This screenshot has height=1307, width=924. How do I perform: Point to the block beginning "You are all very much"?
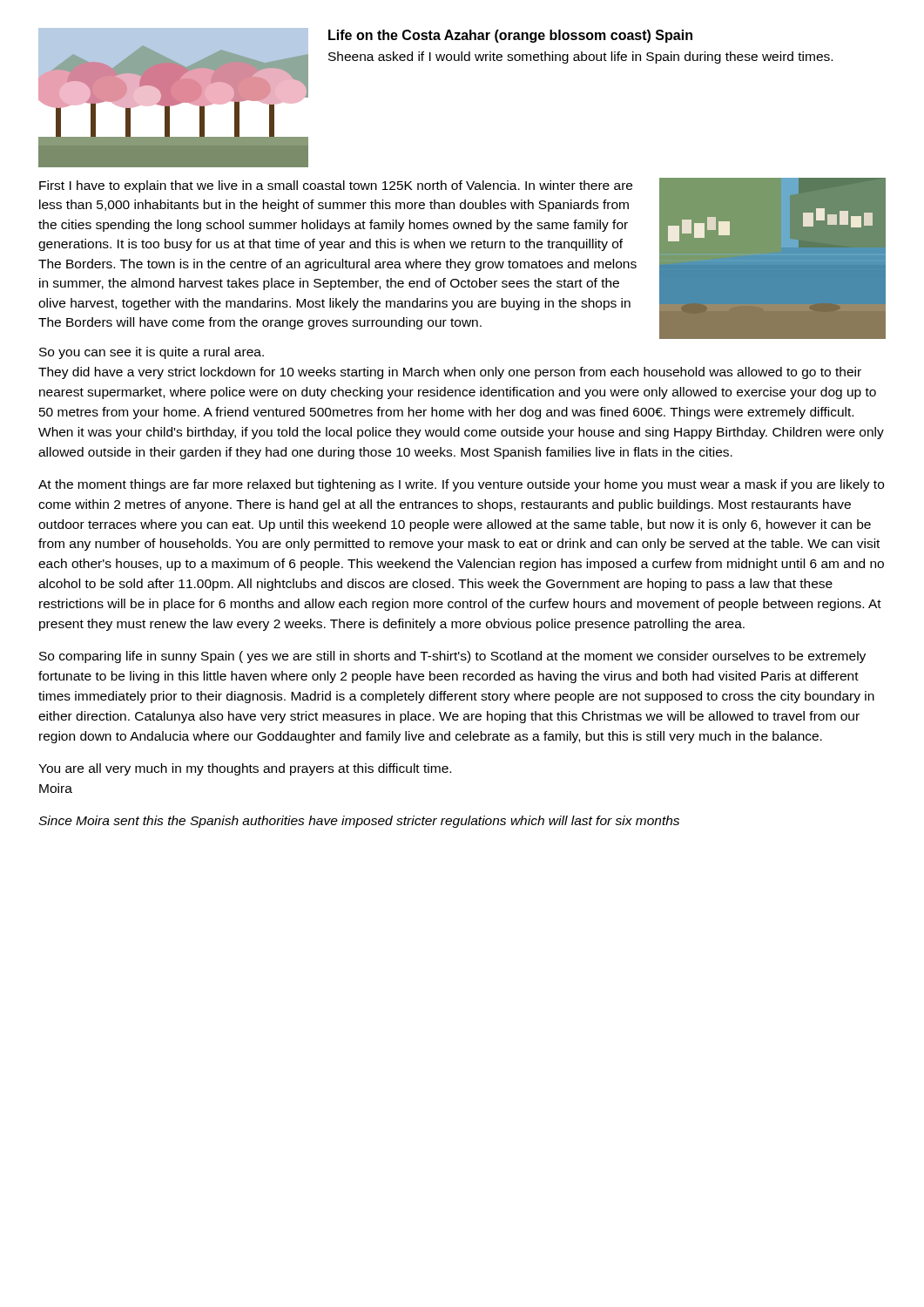(x=245, y=778)
